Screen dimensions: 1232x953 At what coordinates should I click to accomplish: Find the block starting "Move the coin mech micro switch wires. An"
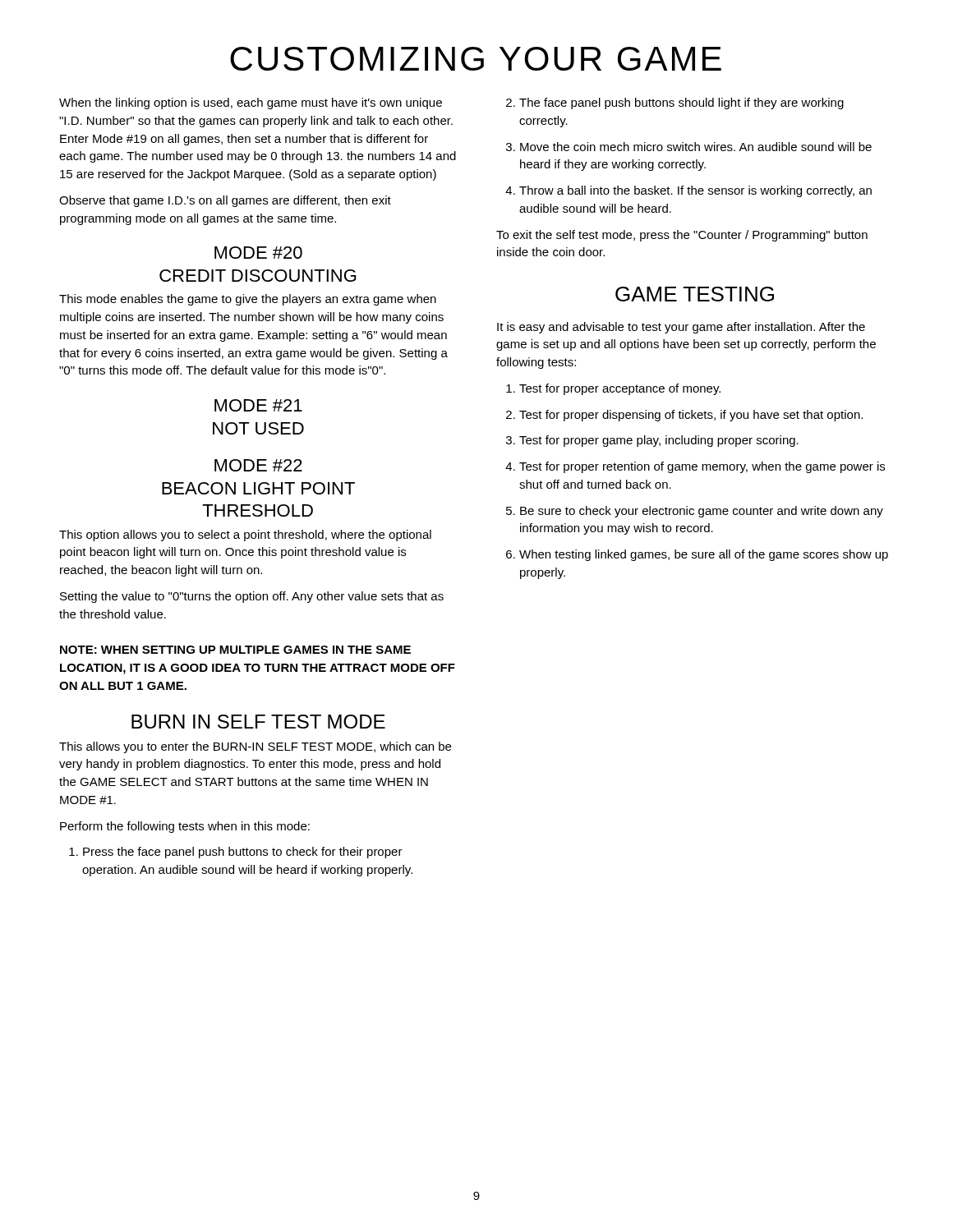coord(695,155)
